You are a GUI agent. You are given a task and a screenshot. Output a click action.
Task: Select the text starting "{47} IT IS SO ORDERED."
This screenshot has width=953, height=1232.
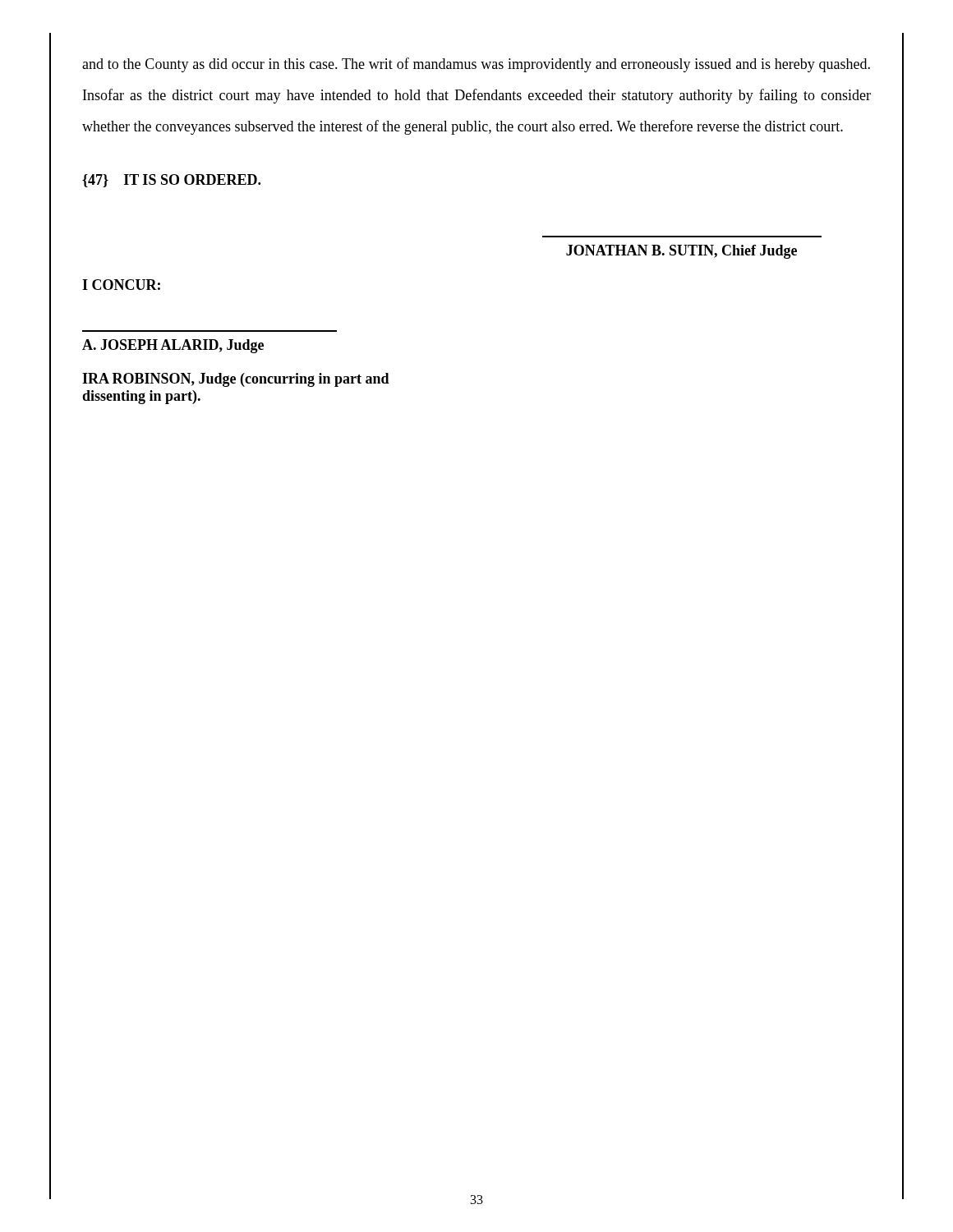(172, 180)
